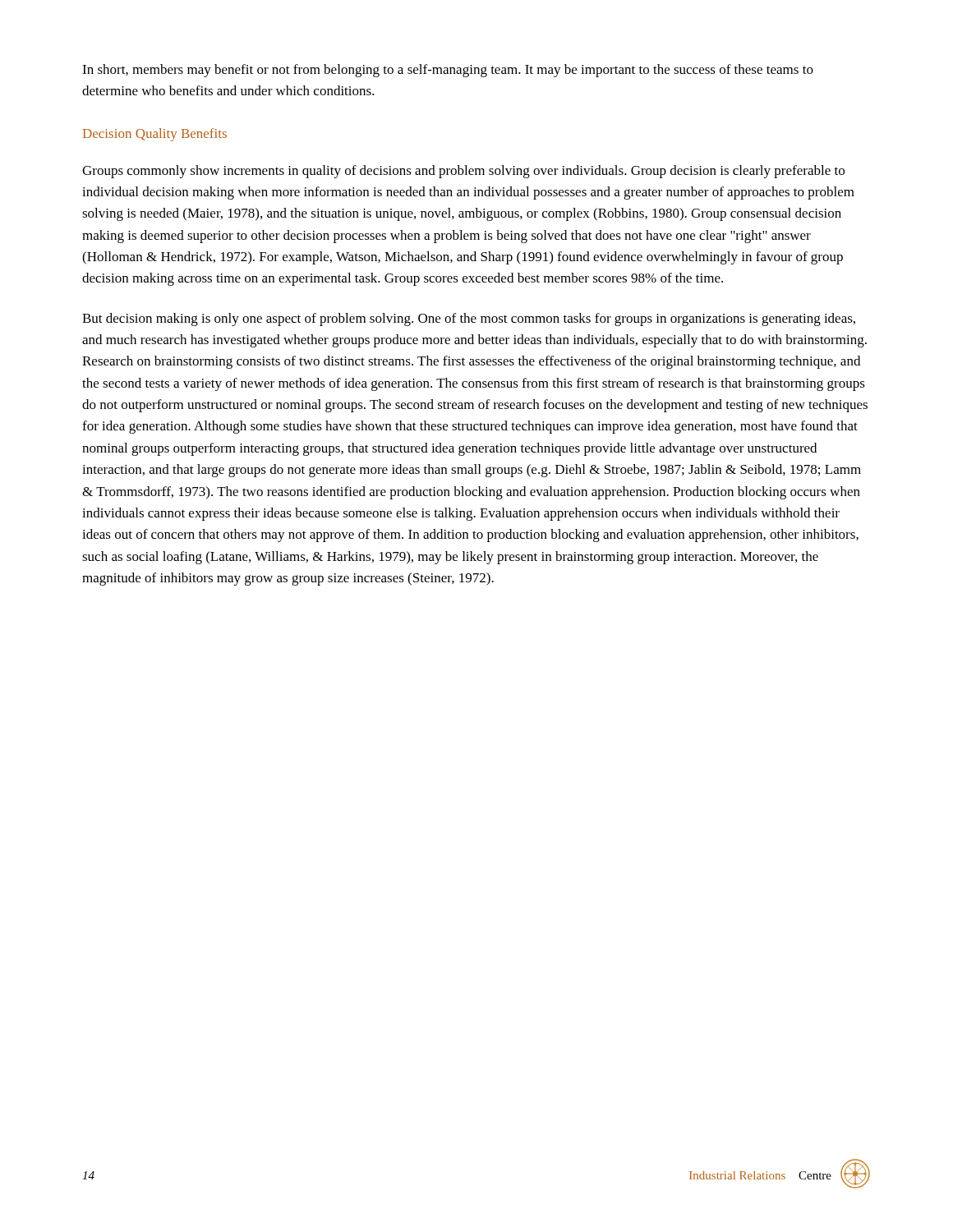Click on the text block that says "Groups commonly show increments"

(468, 224)
